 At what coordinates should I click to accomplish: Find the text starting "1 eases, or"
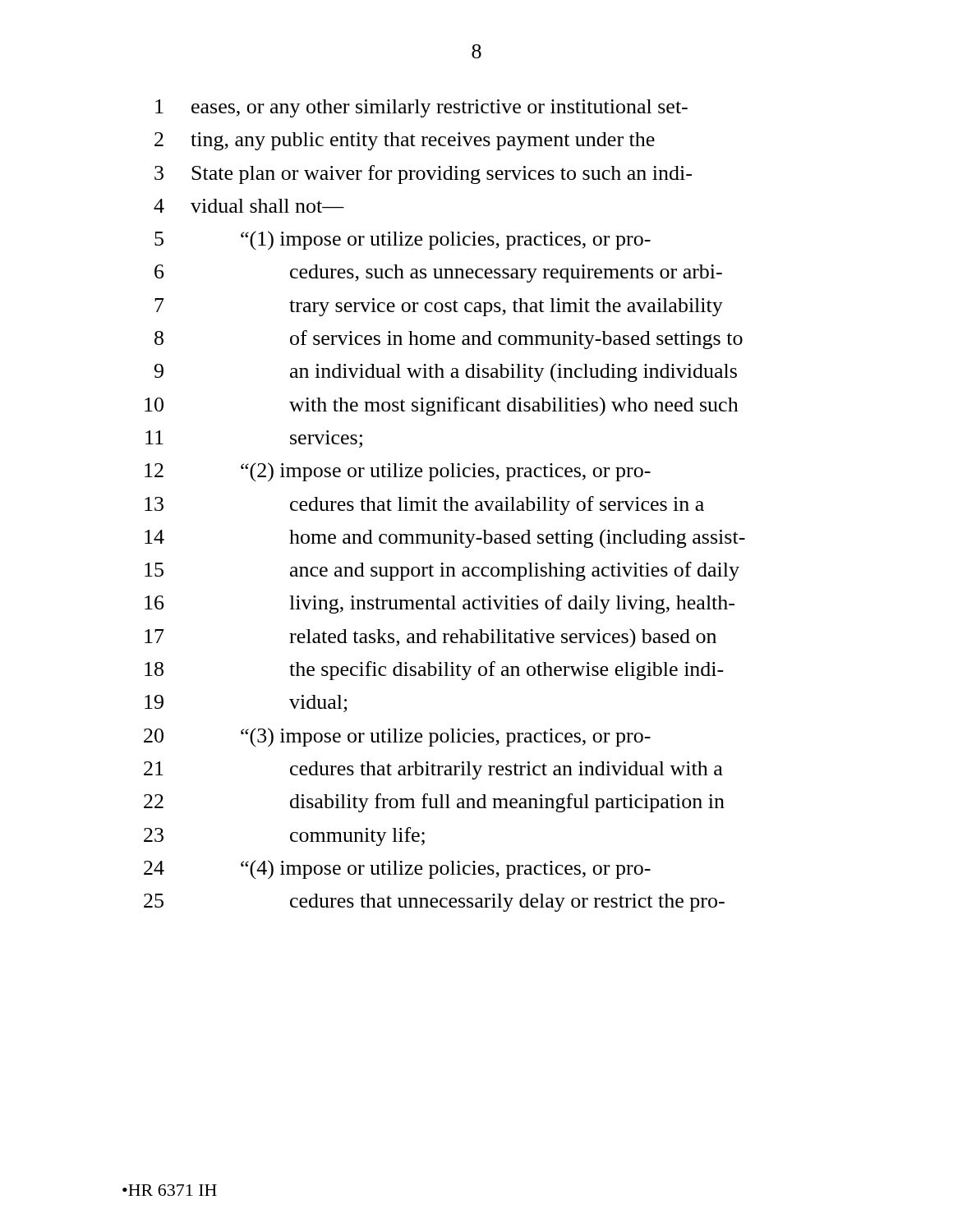tap(496, 157)
